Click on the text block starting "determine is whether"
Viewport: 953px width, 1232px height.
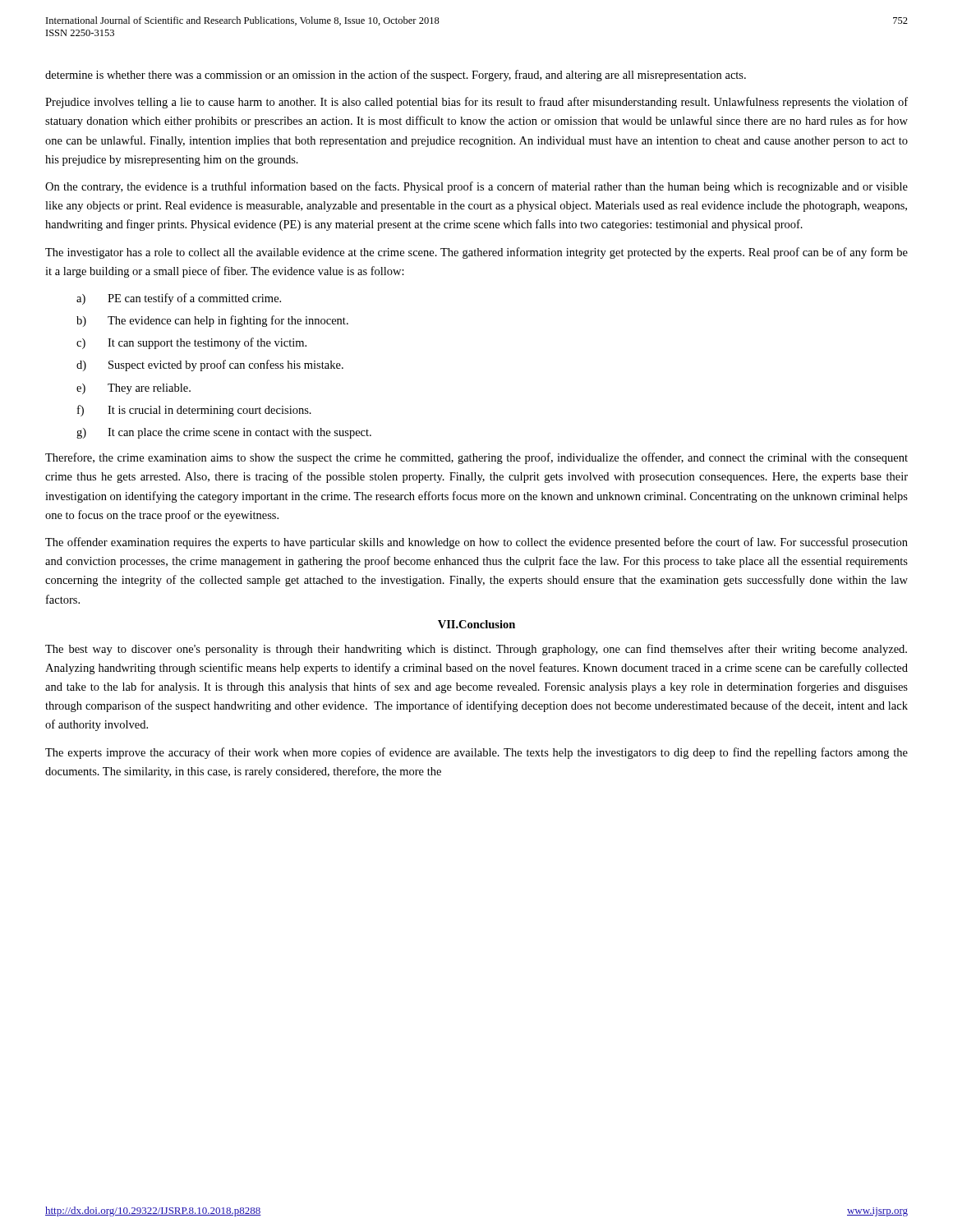coord(396,75)
